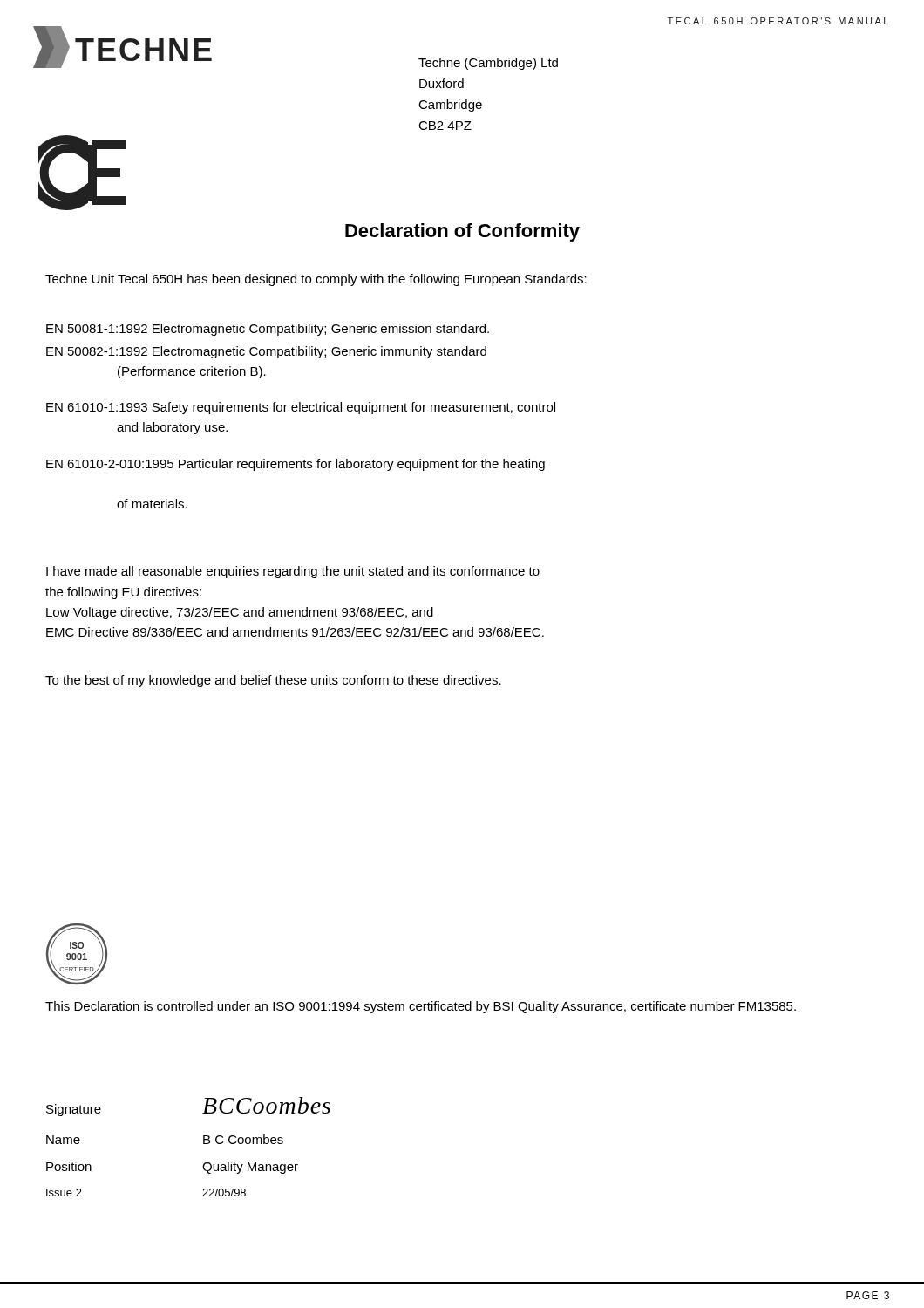Select the text block starting "EN 61010-2-010:1995 Particular requirements"

(x=296, y=465)
